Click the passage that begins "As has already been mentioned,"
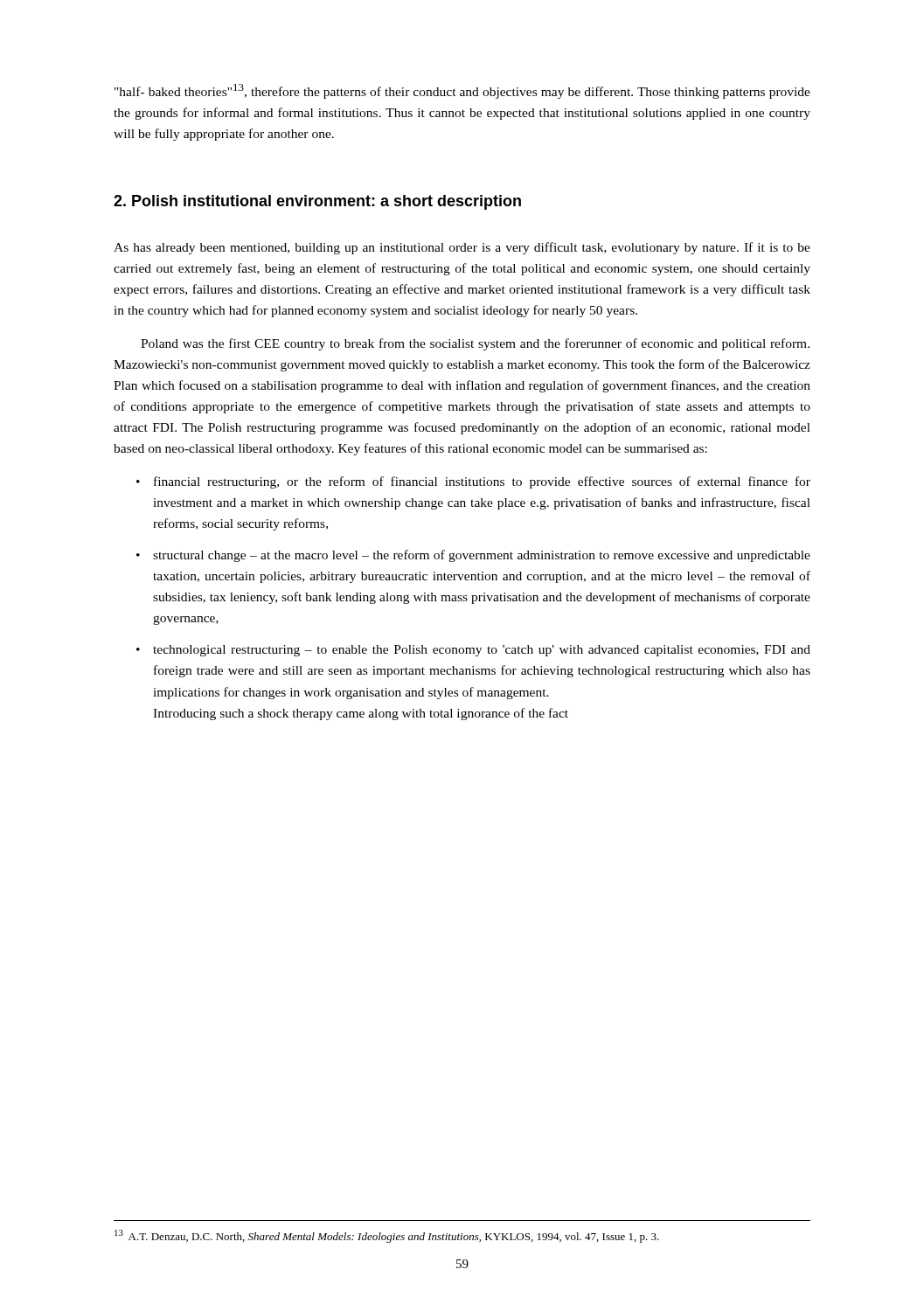This screenshot has height=1311, width=924. [462, 279]
